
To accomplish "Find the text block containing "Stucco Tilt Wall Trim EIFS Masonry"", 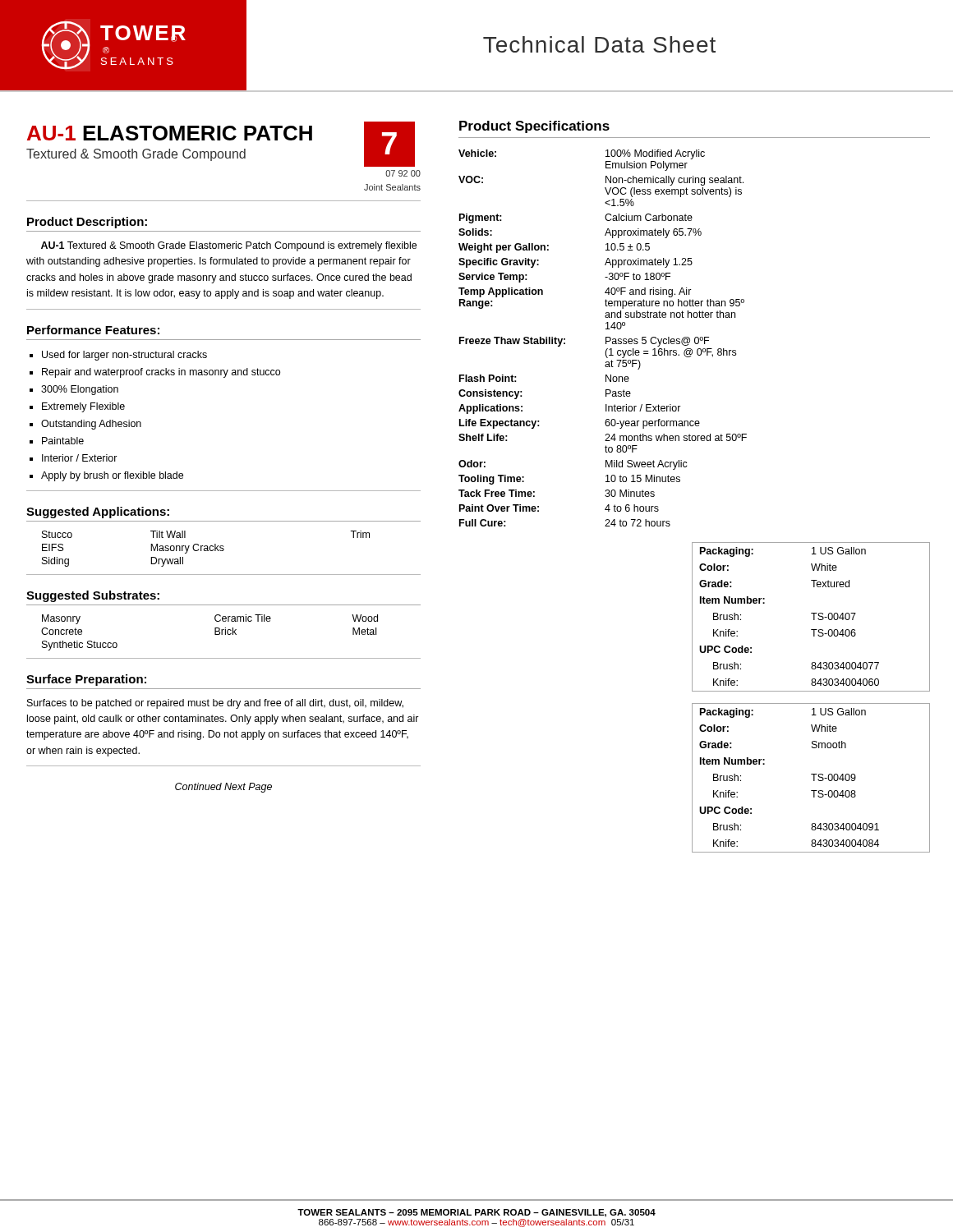I will pyautogui.click(x=231, y=547).
